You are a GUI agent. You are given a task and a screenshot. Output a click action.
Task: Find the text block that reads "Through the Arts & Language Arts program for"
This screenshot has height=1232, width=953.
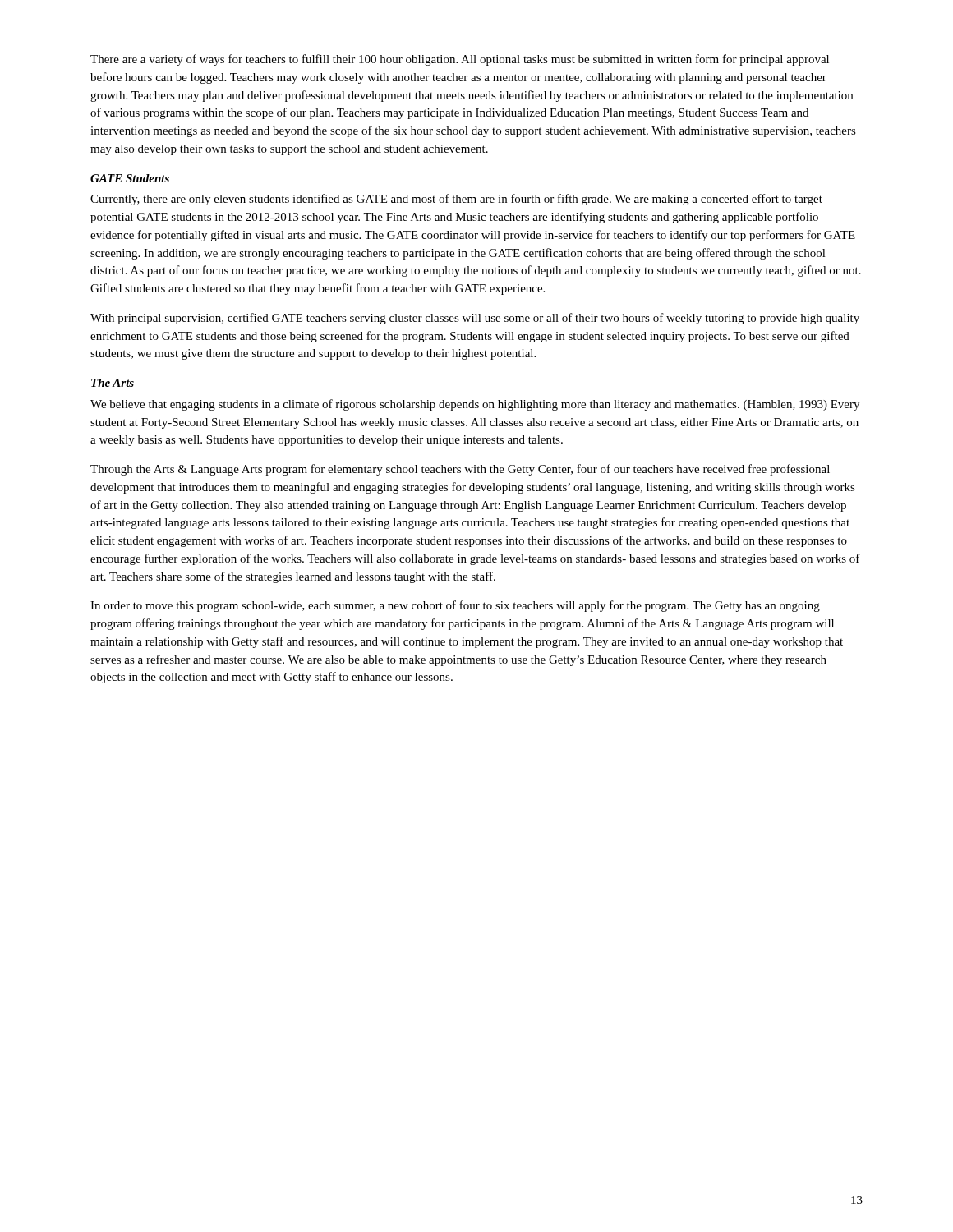[476, 523]
